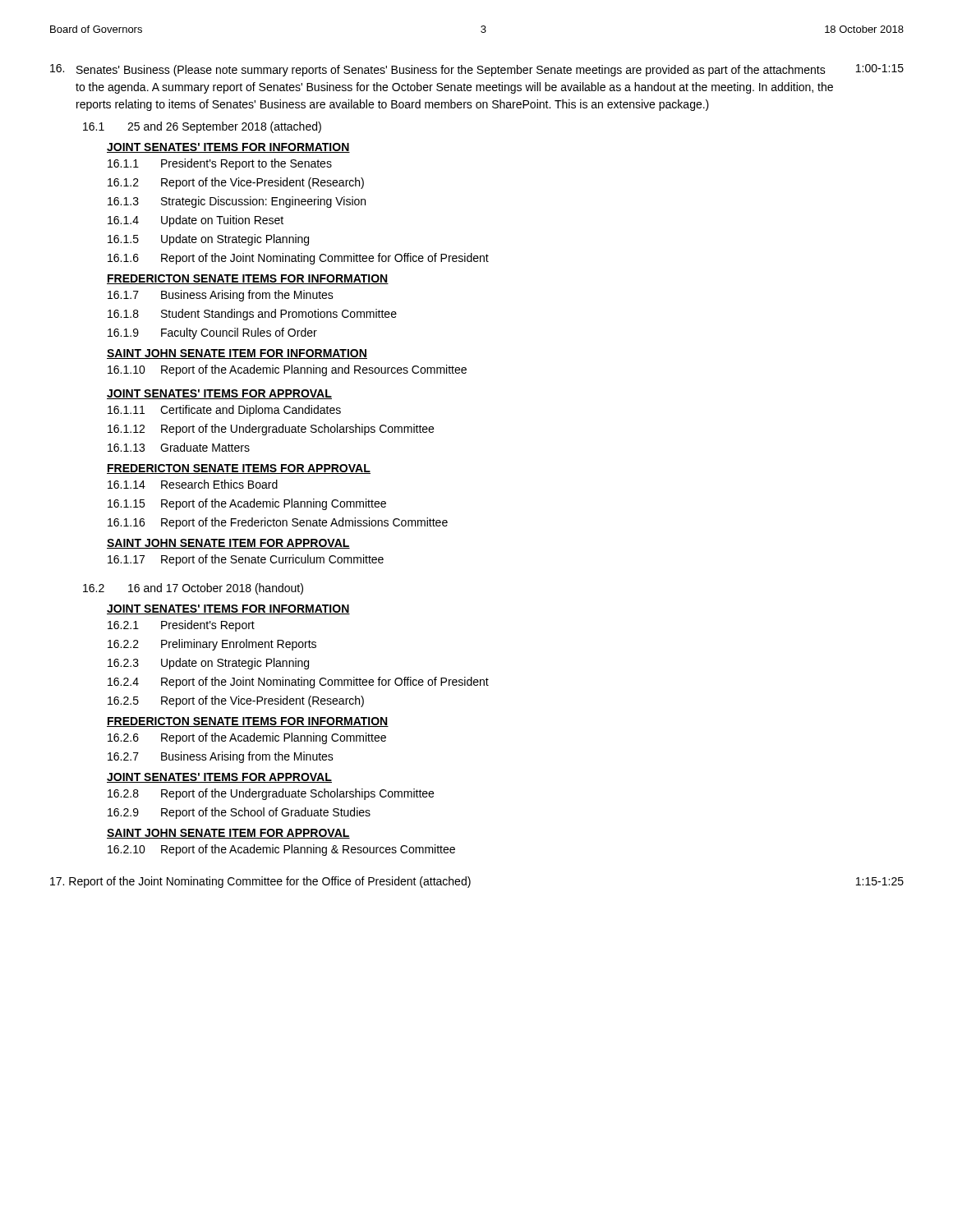953x1232 pixels.
Task: Point to the block beginning "16.2.4 Report of"
Action: tap(298, 682)
